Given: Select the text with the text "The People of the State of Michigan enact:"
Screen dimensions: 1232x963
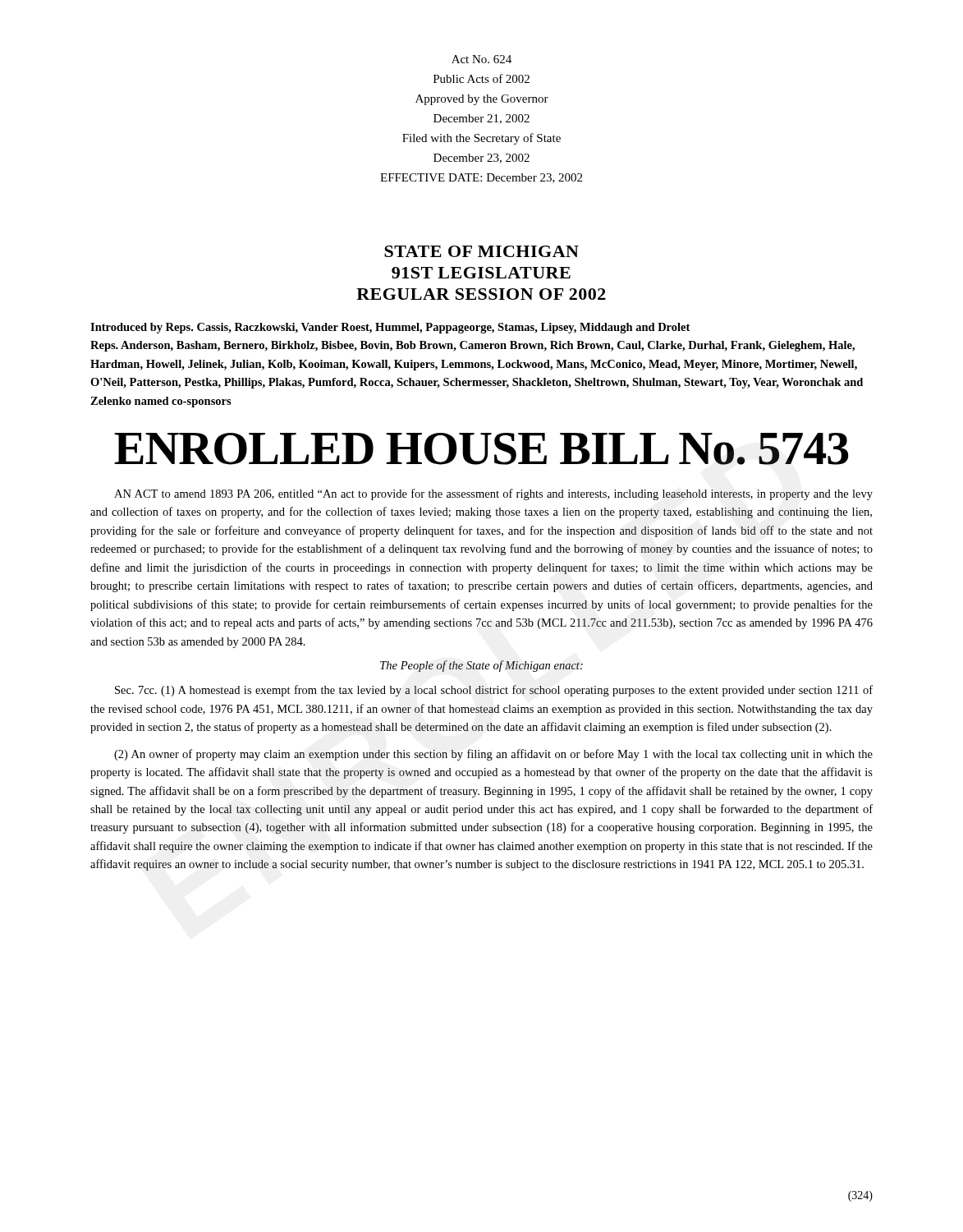Looking at the screenshot, I should pos(482,665).
